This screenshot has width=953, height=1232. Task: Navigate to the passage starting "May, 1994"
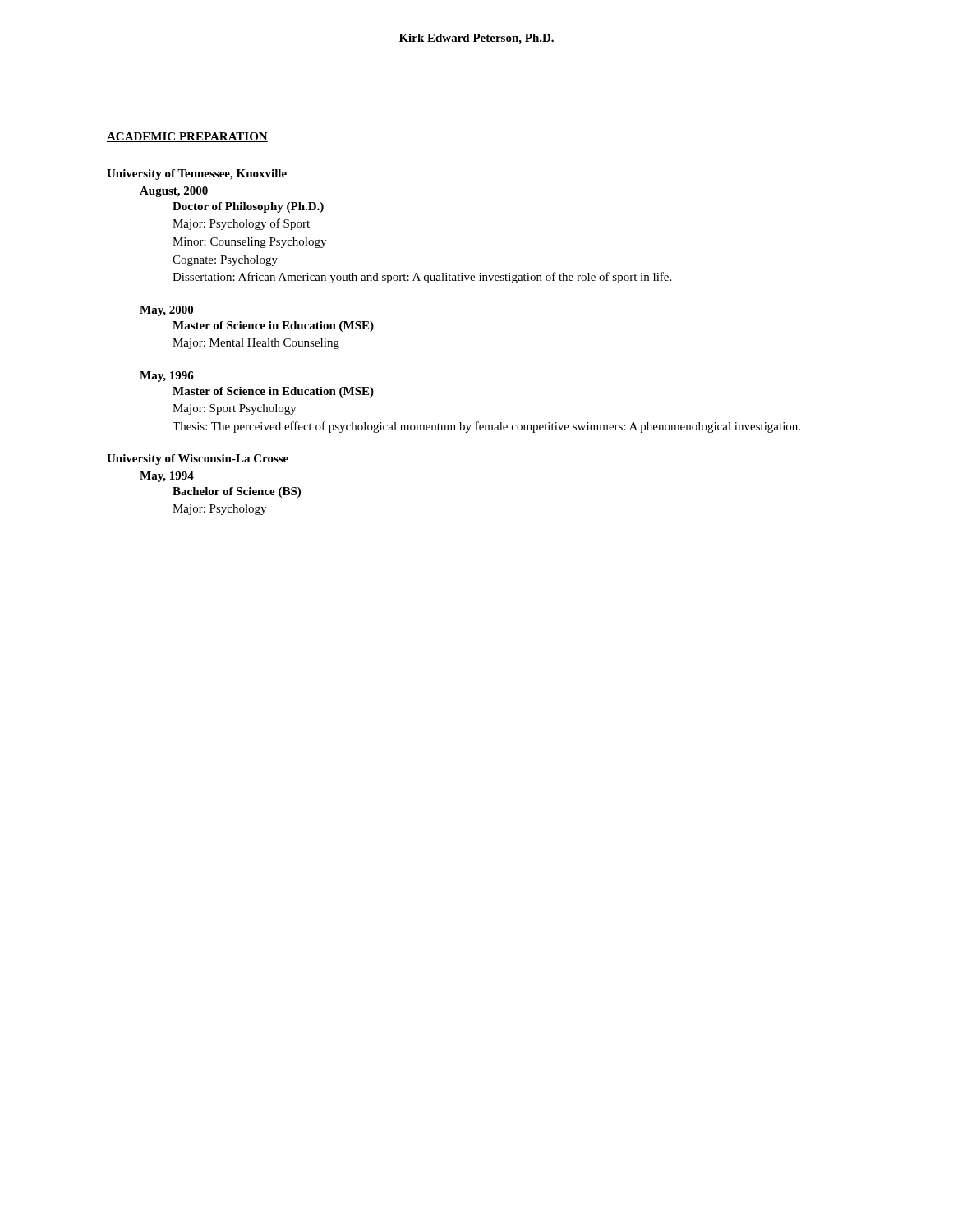coord(167,476)
